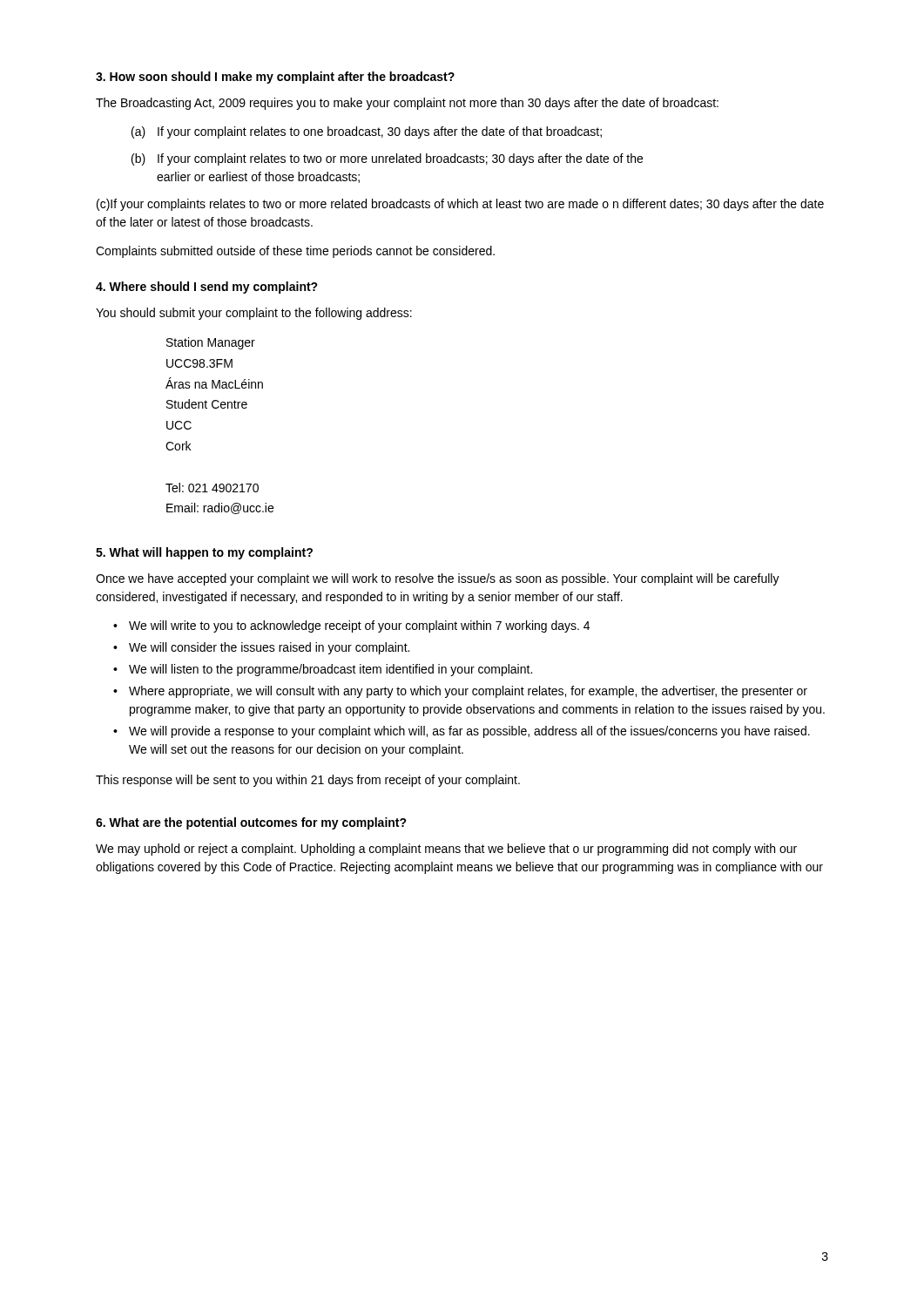
Task: Navigate to the text block starting "4. Where should I send"
Action: coord(207,287)
